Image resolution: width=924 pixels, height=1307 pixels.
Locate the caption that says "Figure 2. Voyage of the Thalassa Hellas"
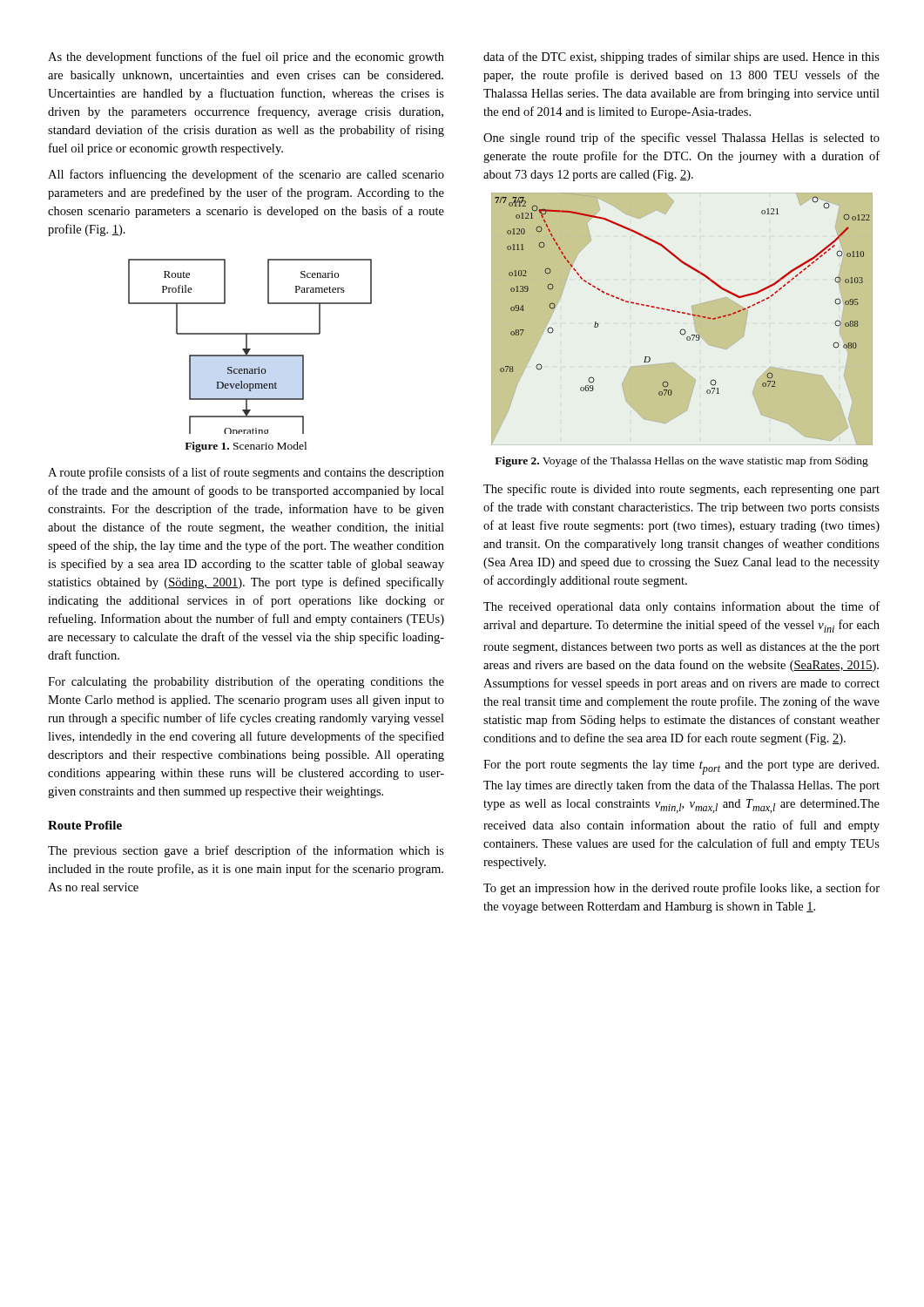click(x=681, y=461)
